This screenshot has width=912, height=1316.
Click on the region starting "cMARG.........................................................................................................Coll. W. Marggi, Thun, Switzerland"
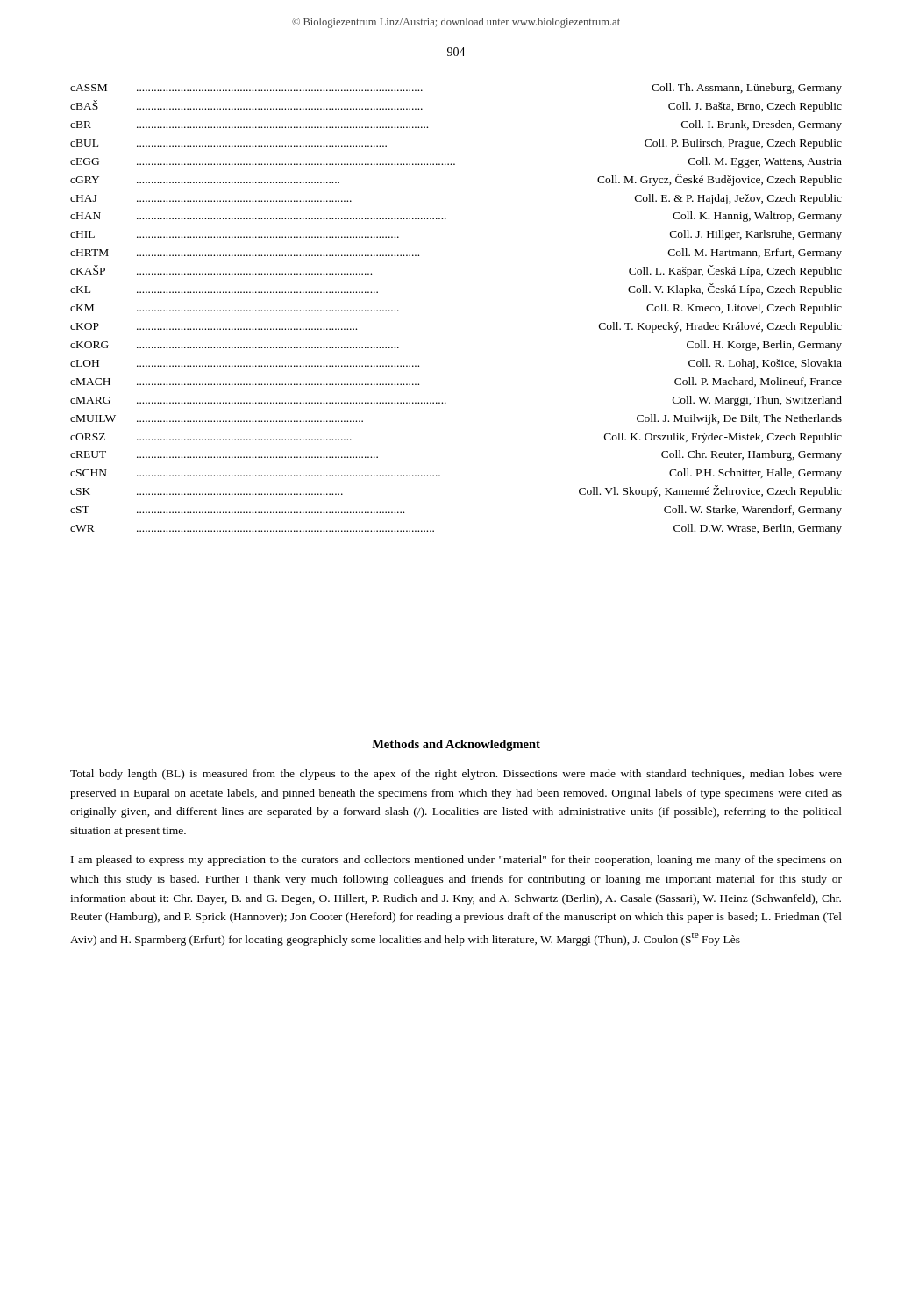(x=456, y=400)
